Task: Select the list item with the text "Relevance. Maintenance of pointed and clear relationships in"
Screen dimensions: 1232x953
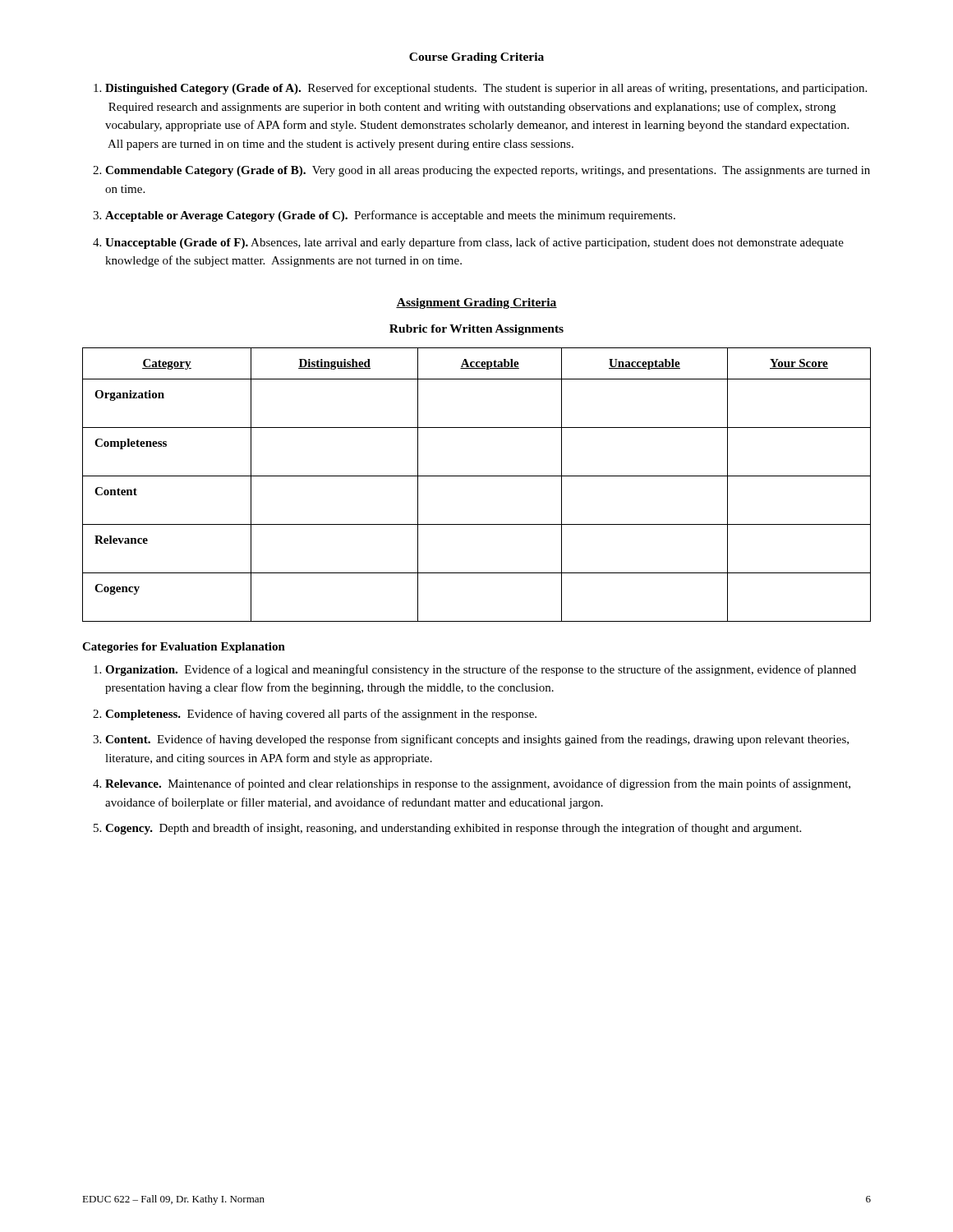Action: [x=478, y=793]
